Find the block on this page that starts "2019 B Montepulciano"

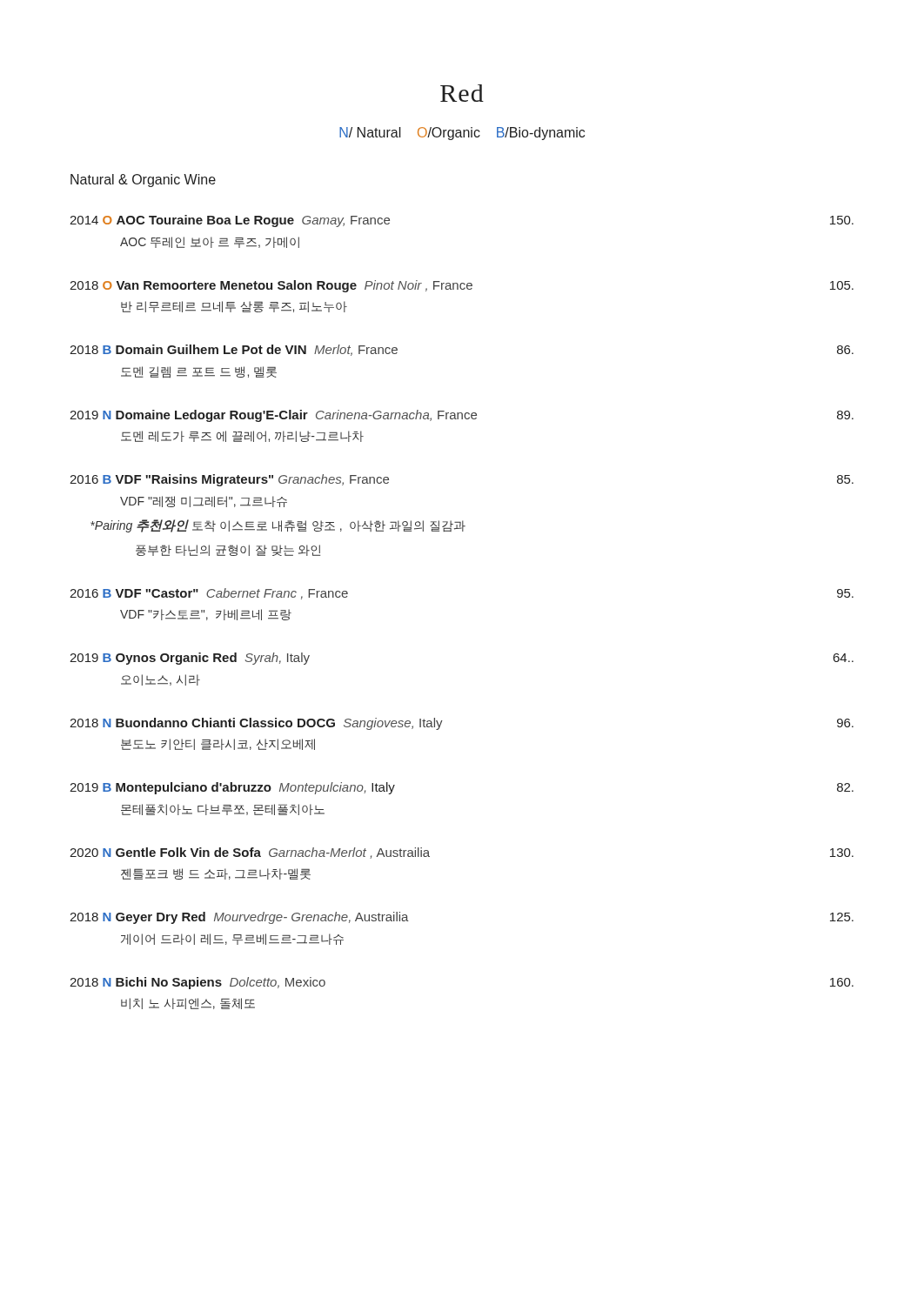[235, 788]
